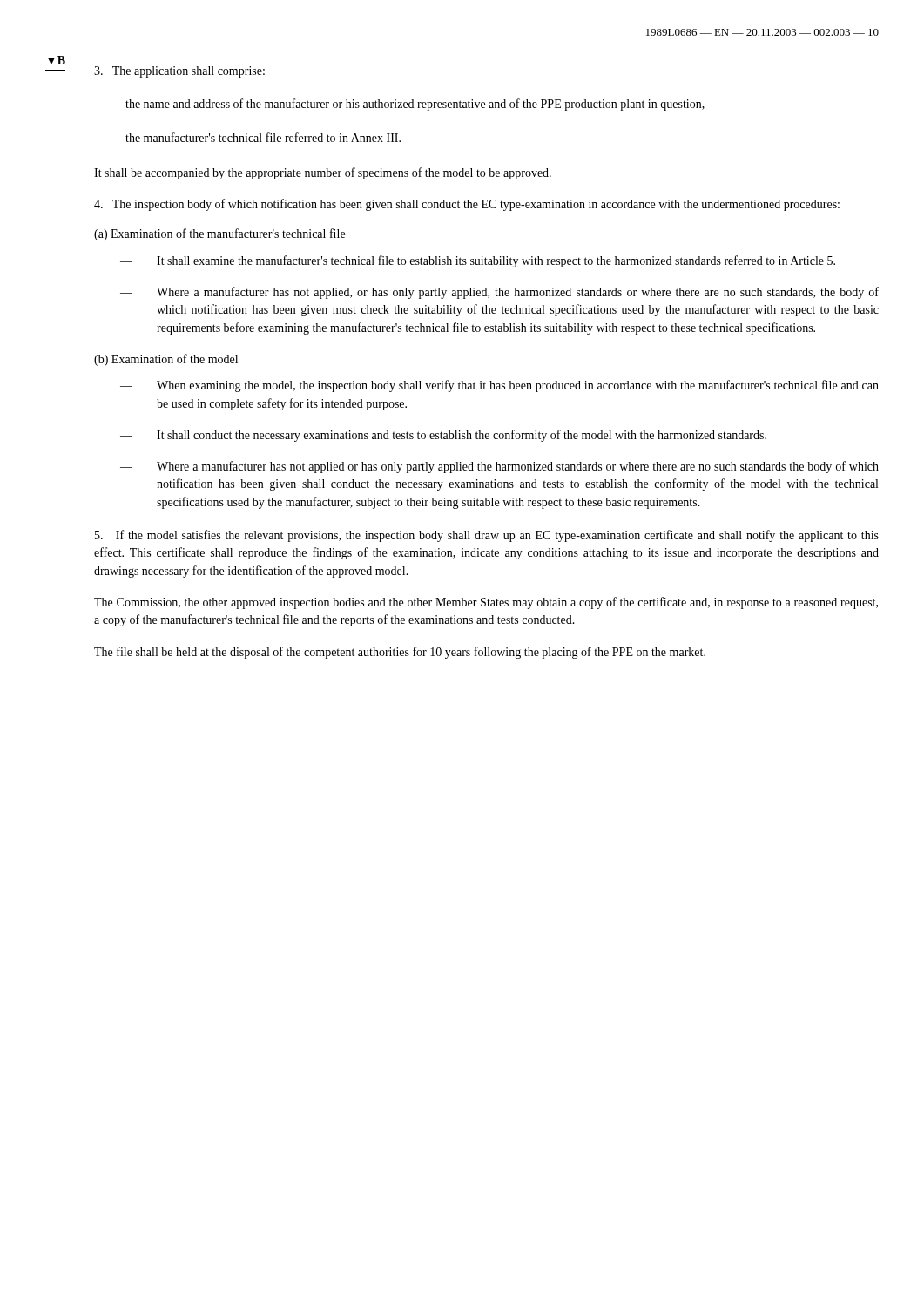Click the passage that begins "— the manufacturer's technical file"
The width and height of the screenshot is (924, 1307).
point(247,137)
